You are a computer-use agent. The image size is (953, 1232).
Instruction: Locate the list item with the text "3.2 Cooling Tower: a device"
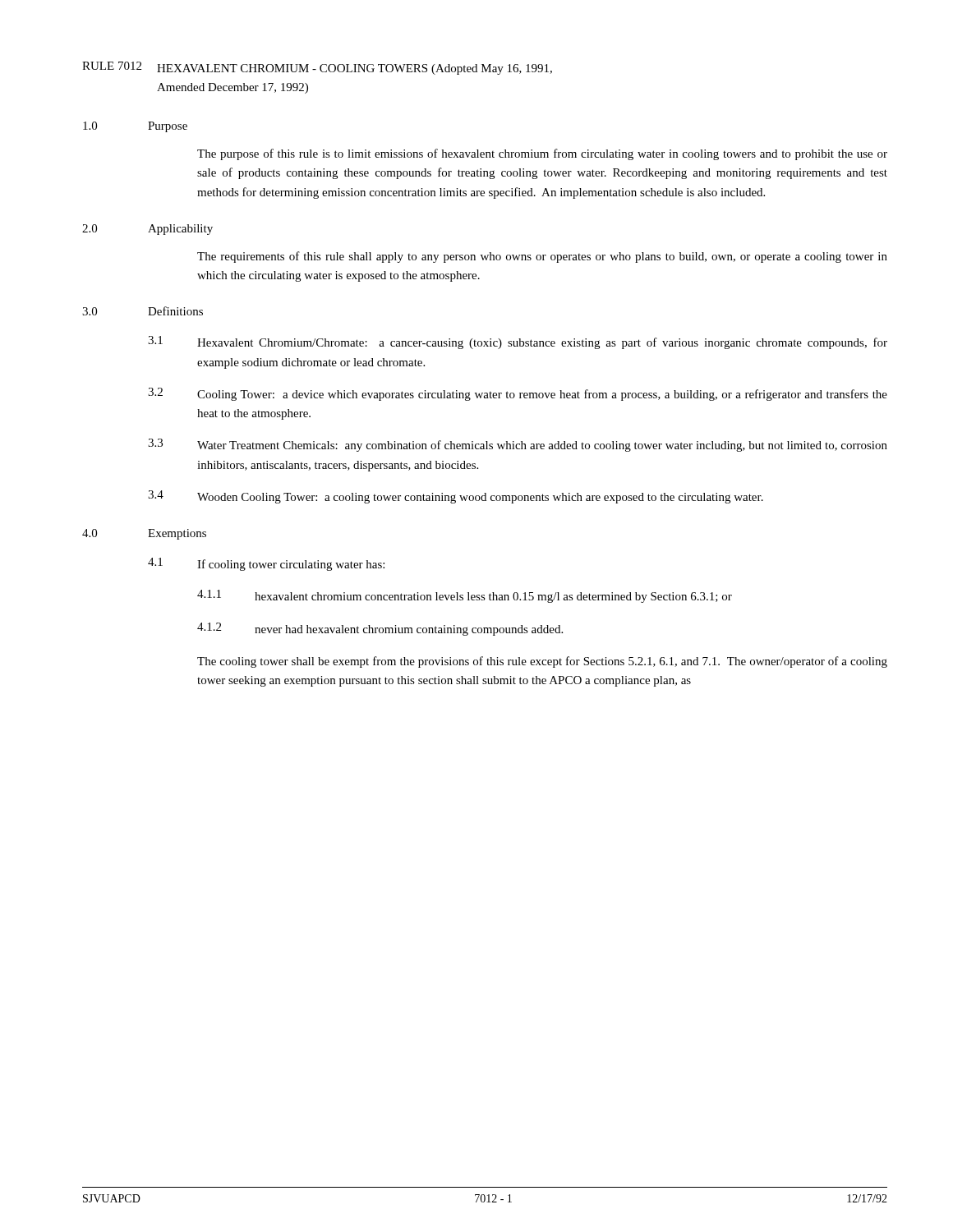518,404
